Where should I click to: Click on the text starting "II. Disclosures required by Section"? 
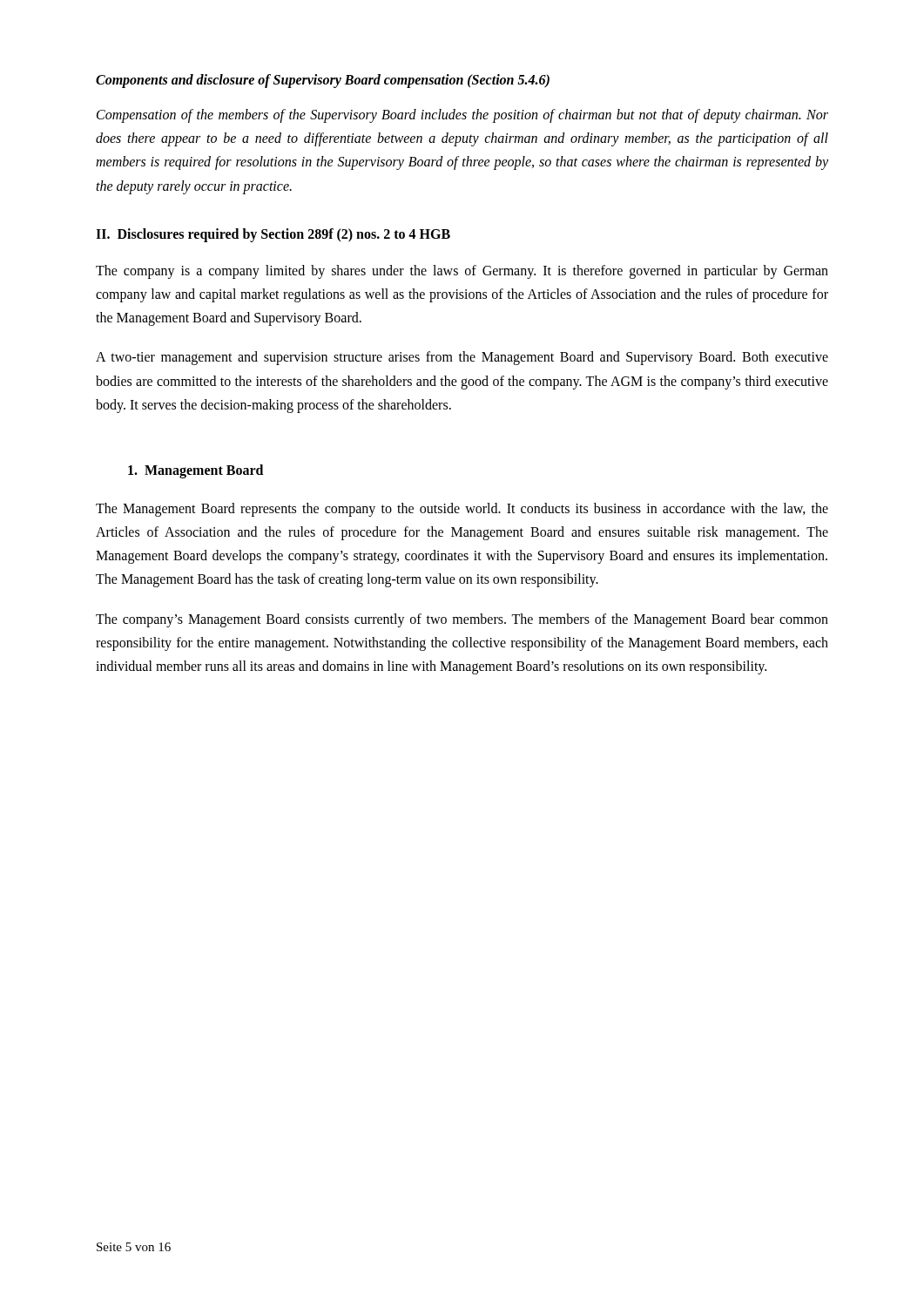pos(273,234)
